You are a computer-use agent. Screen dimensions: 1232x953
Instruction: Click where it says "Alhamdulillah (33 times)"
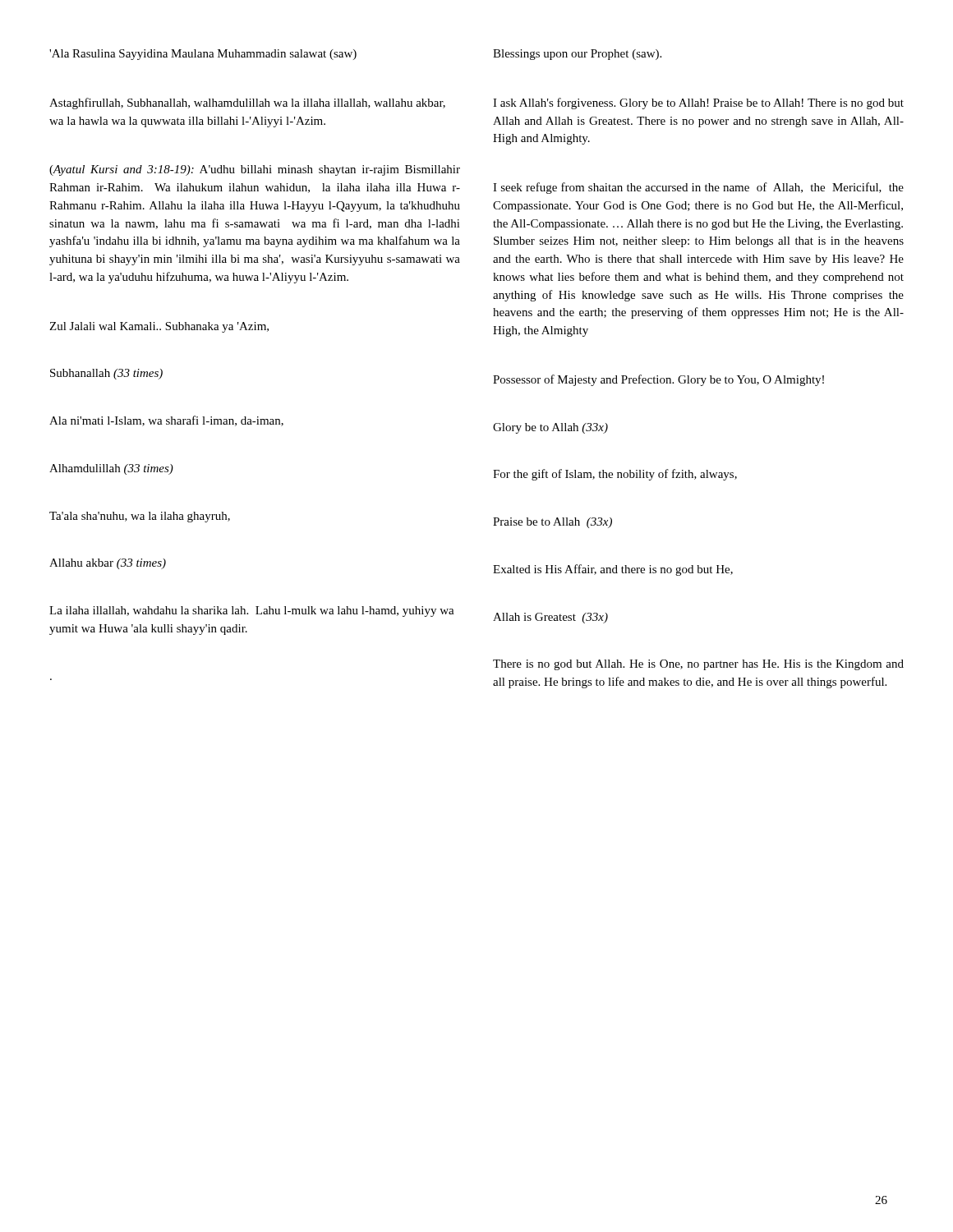click(111, 468)
